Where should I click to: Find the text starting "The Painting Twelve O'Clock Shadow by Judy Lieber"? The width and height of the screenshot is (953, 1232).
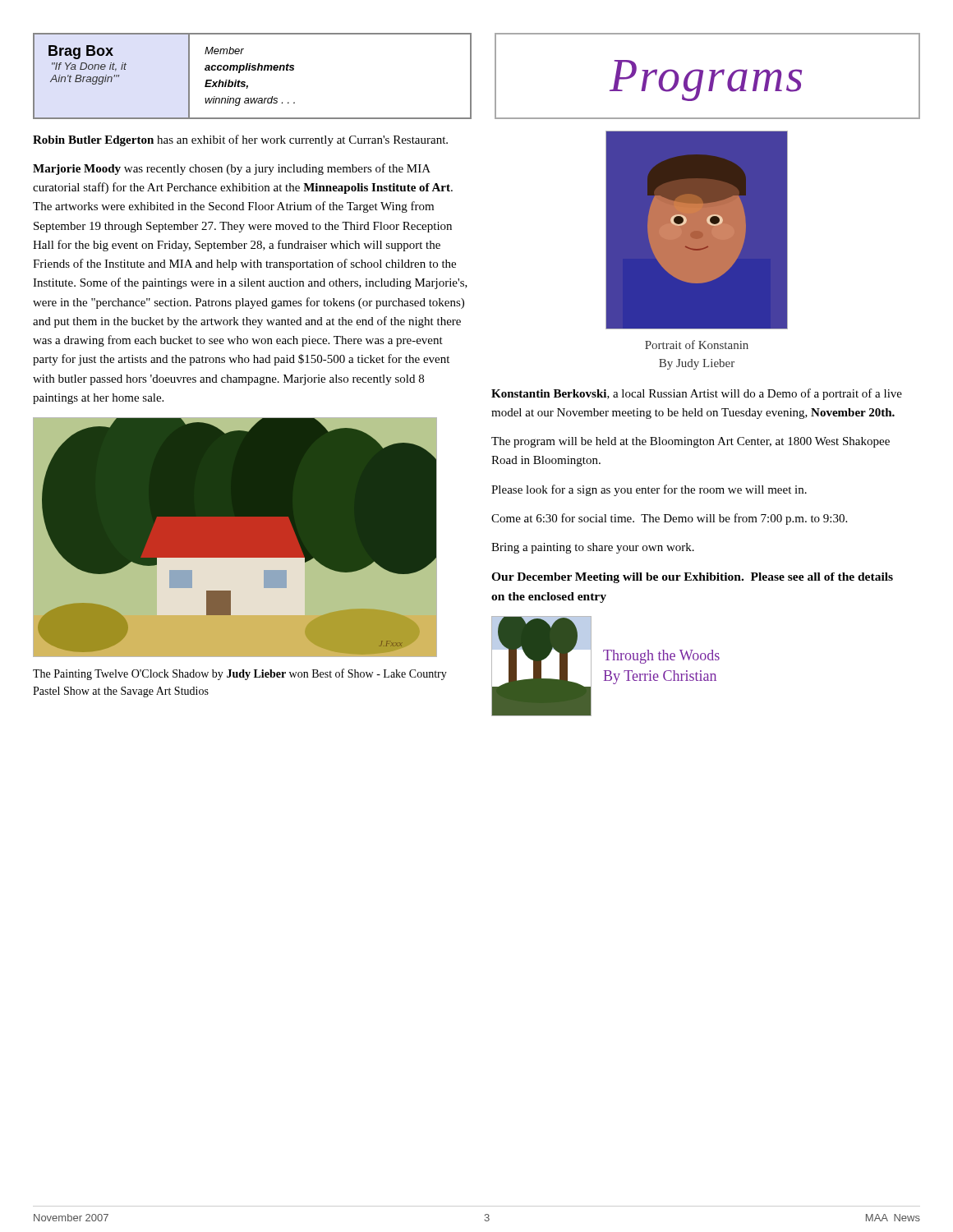(240, 683)
